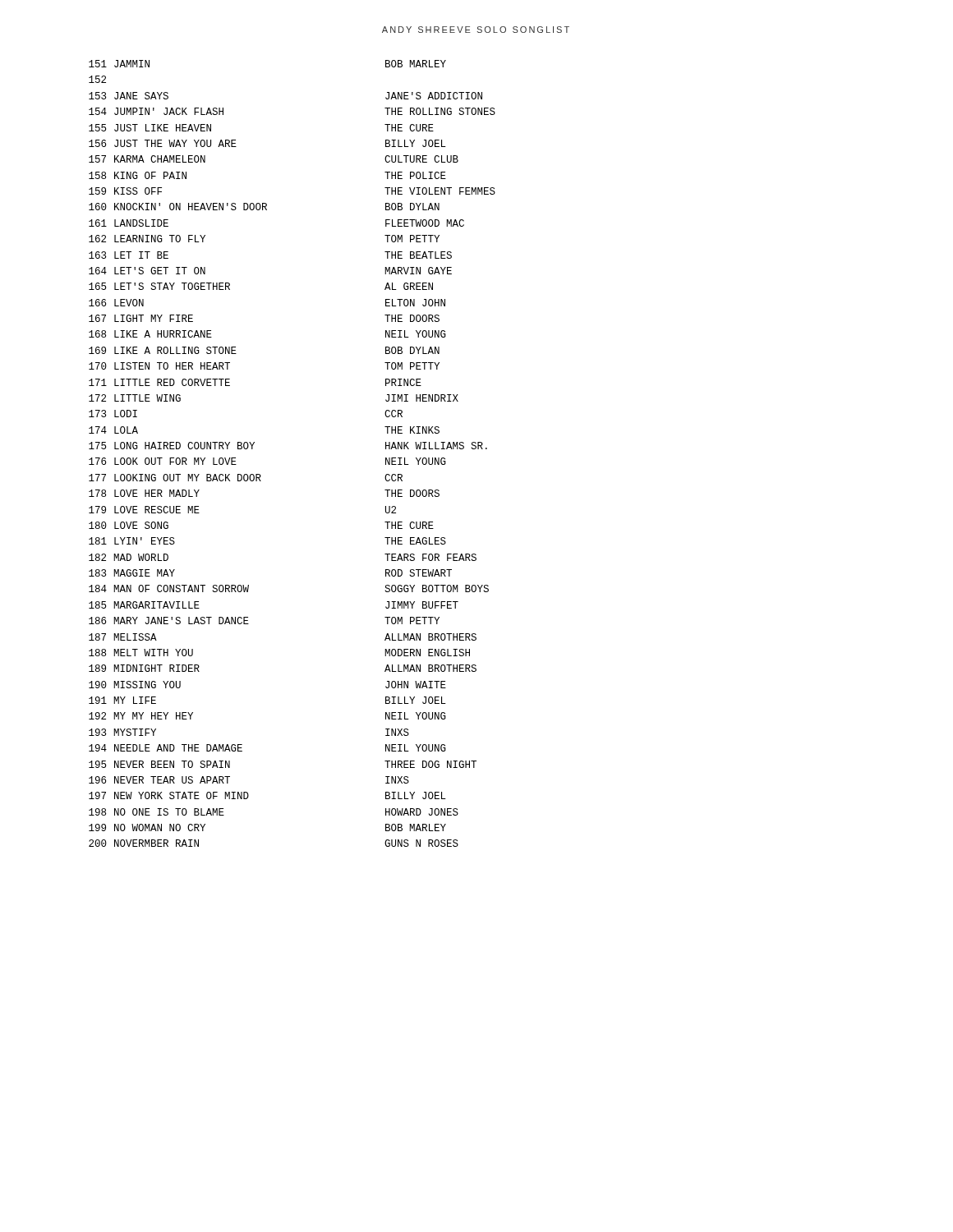Locate the passage starting "175 LONG HAIRED COUNTRY BOY HANK WILLIAMS SR."

[x=97, y=446]
